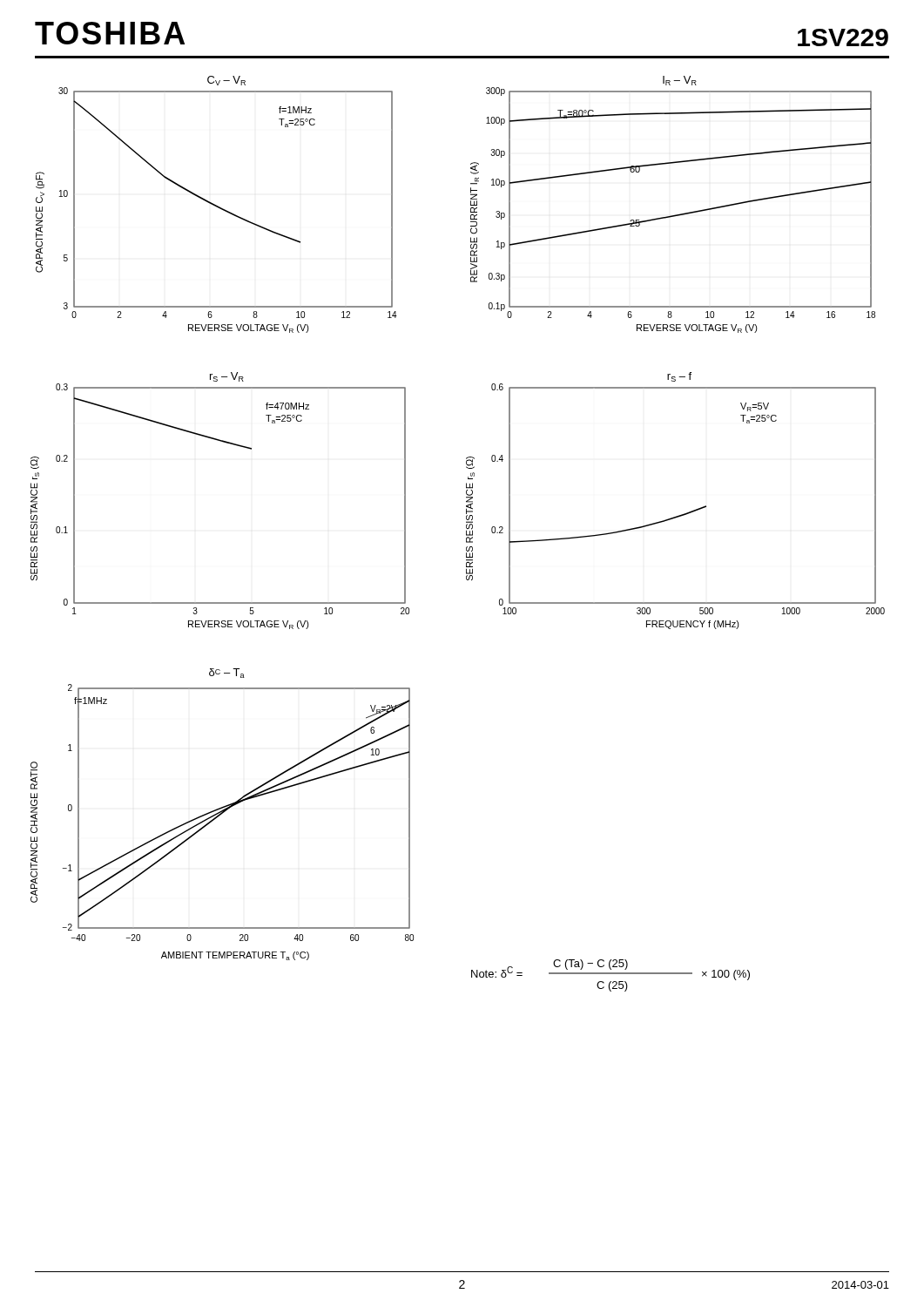Navigate to the block starting "Note: δC = C (Ta) −"

(x=671, y=976)
